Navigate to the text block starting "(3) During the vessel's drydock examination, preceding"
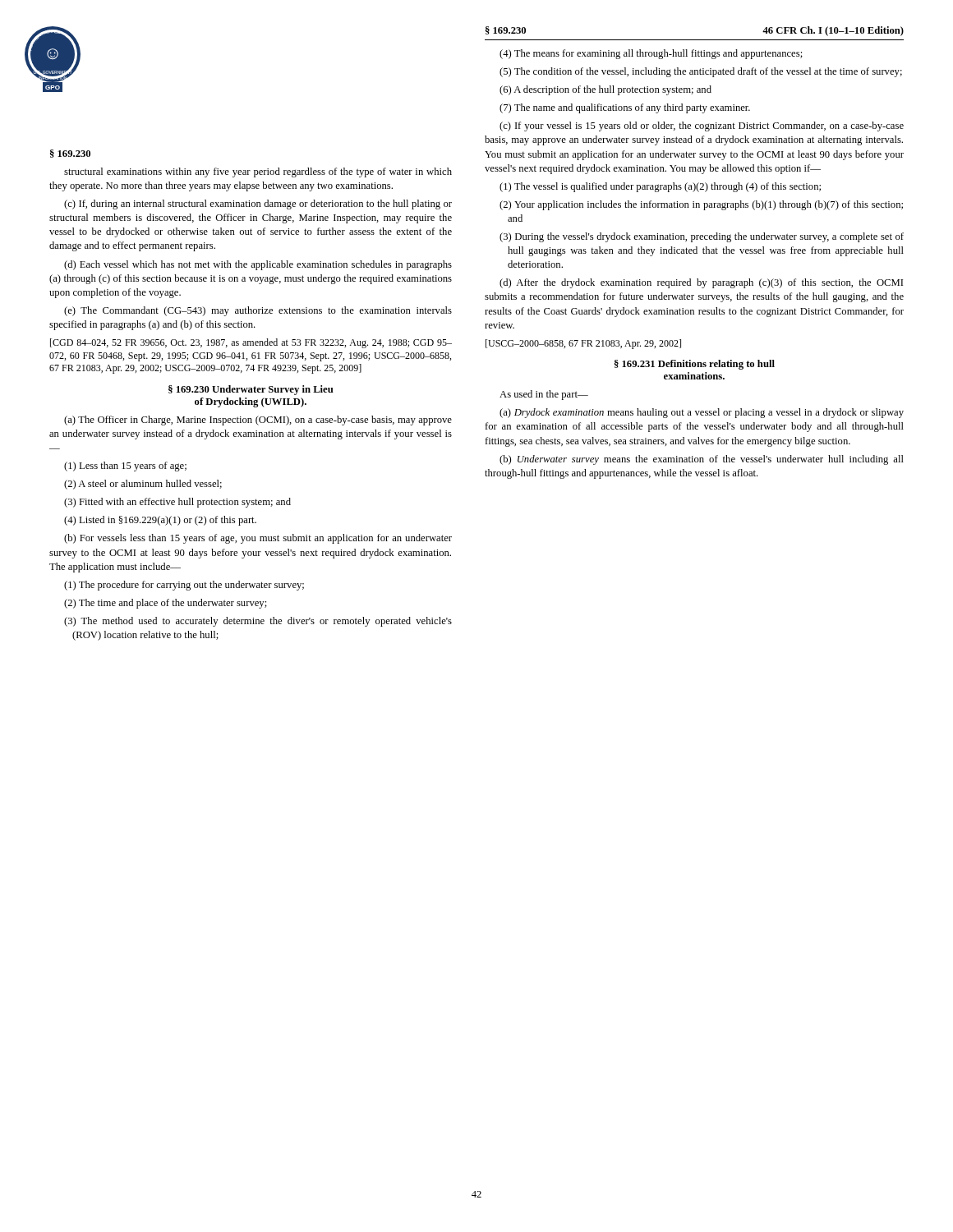Screen dimensions: 1232x953 (694, 251)
